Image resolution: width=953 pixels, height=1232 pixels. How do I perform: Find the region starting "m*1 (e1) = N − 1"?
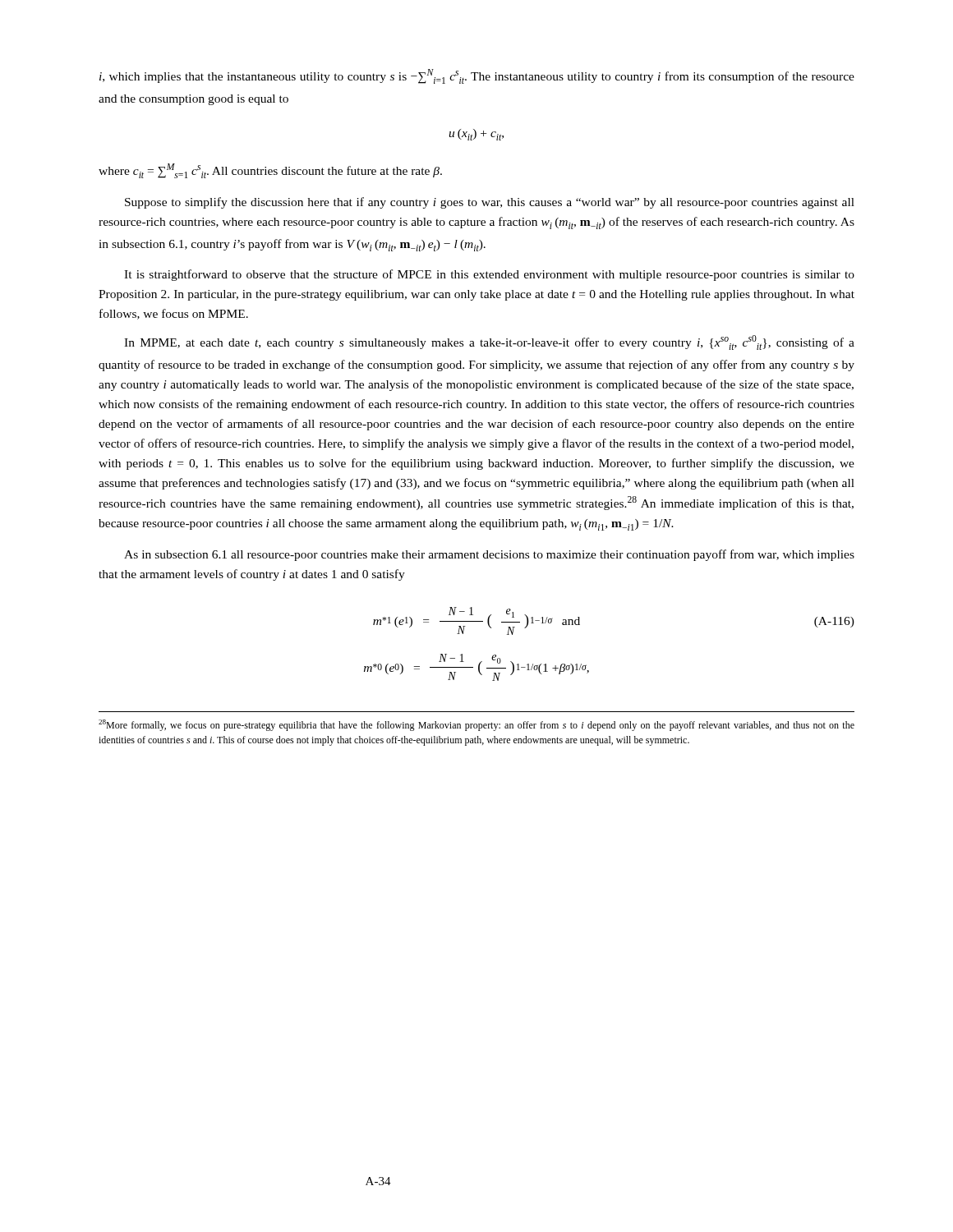pos(489,621)
